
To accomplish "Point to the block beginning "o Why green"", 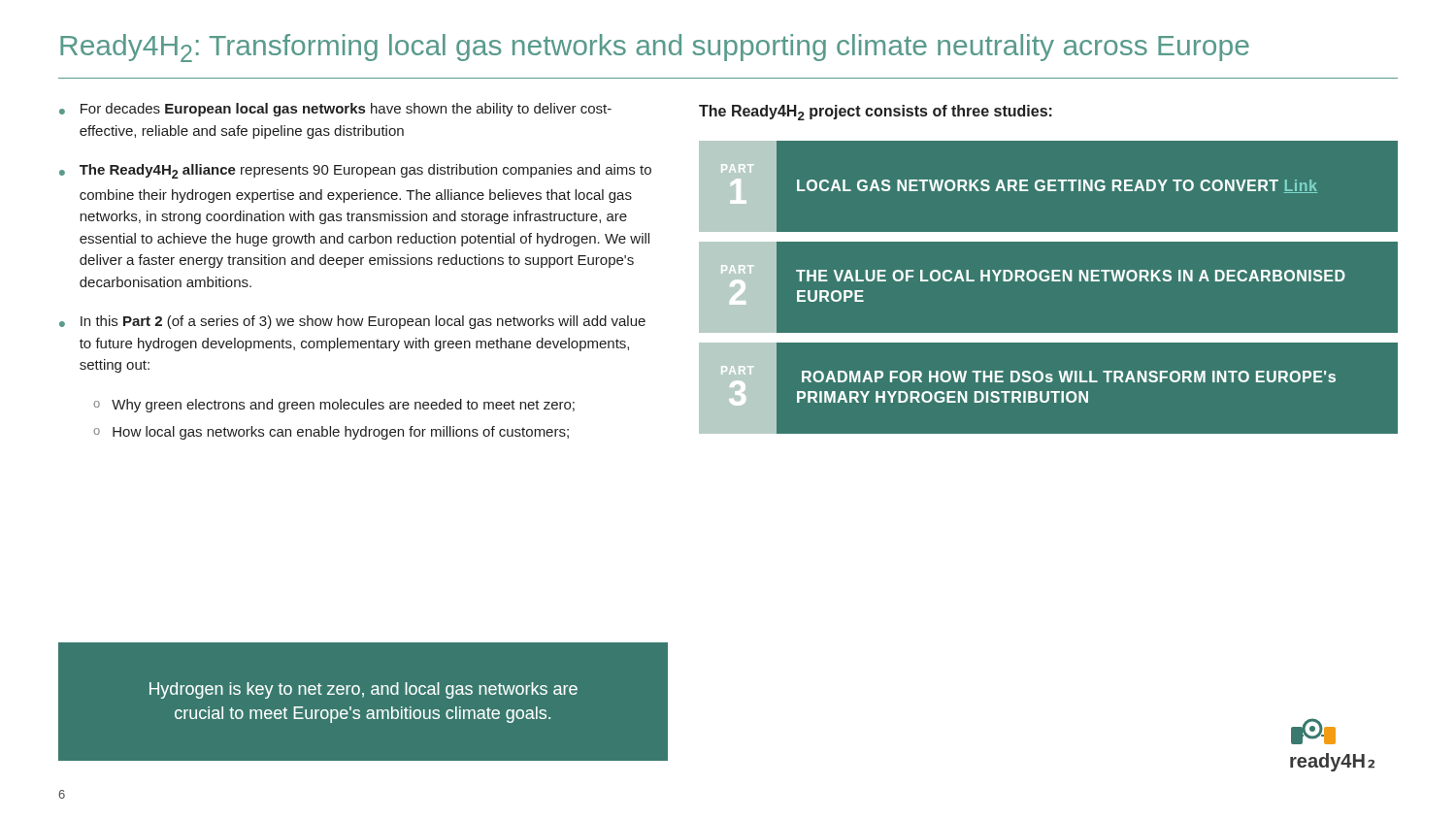I will point(377,405).
